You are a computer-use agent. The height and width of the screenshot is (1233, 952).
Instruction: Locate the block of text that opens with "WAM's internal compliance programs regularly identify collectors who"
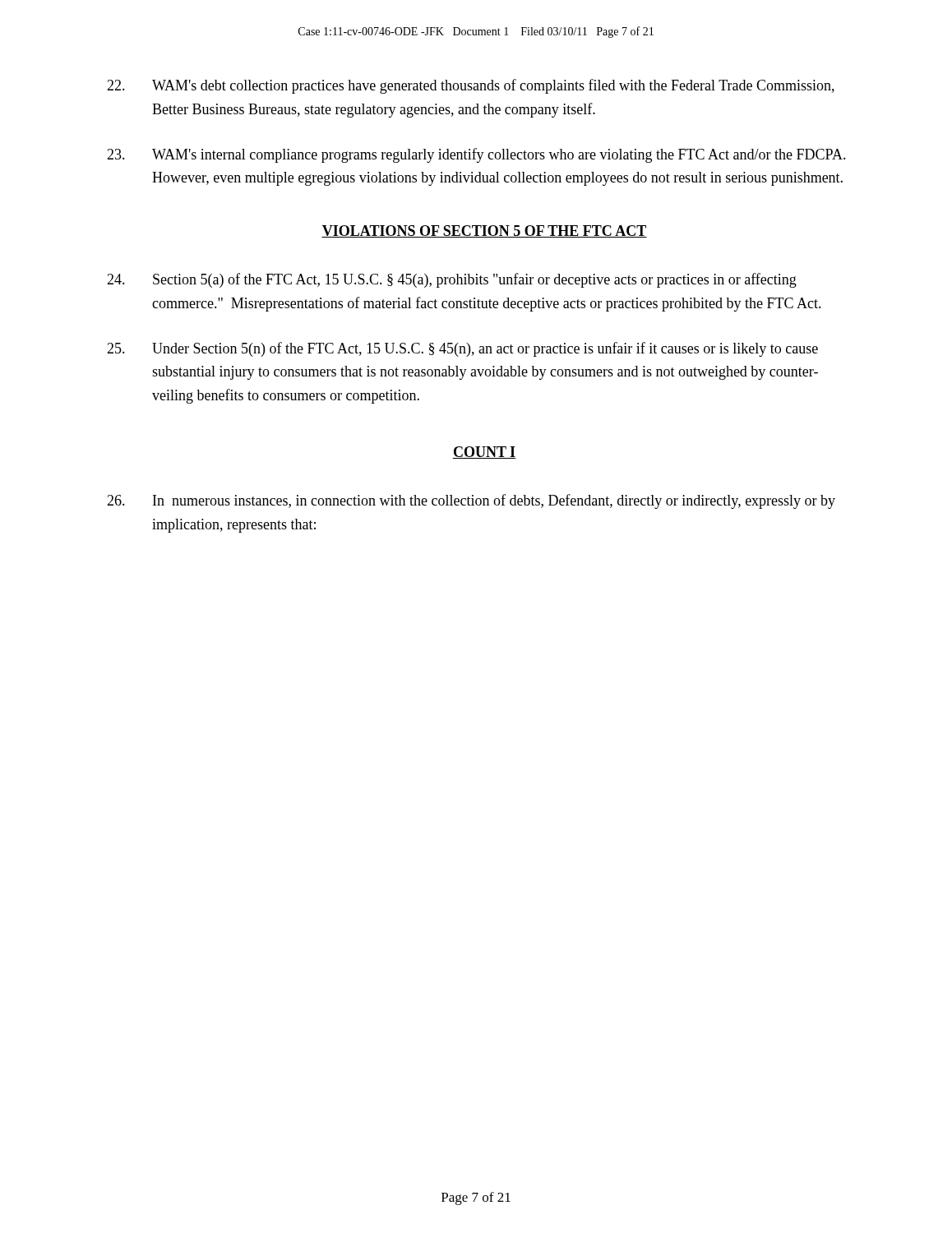click(x=482, y=166)
